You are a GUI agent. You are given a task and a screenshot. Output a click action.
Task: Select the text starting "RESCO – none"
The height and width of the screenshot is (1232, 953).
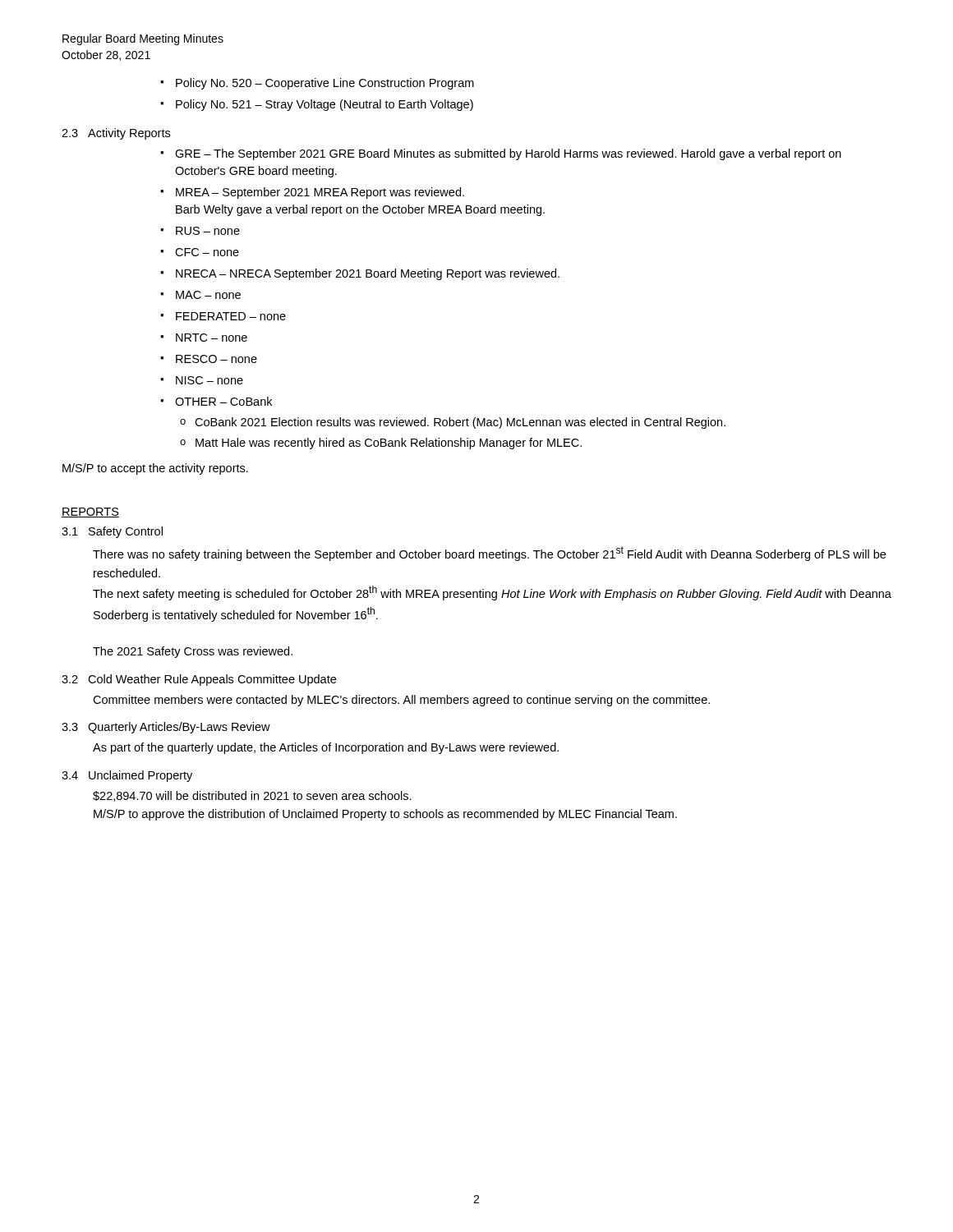coord(216,359)
